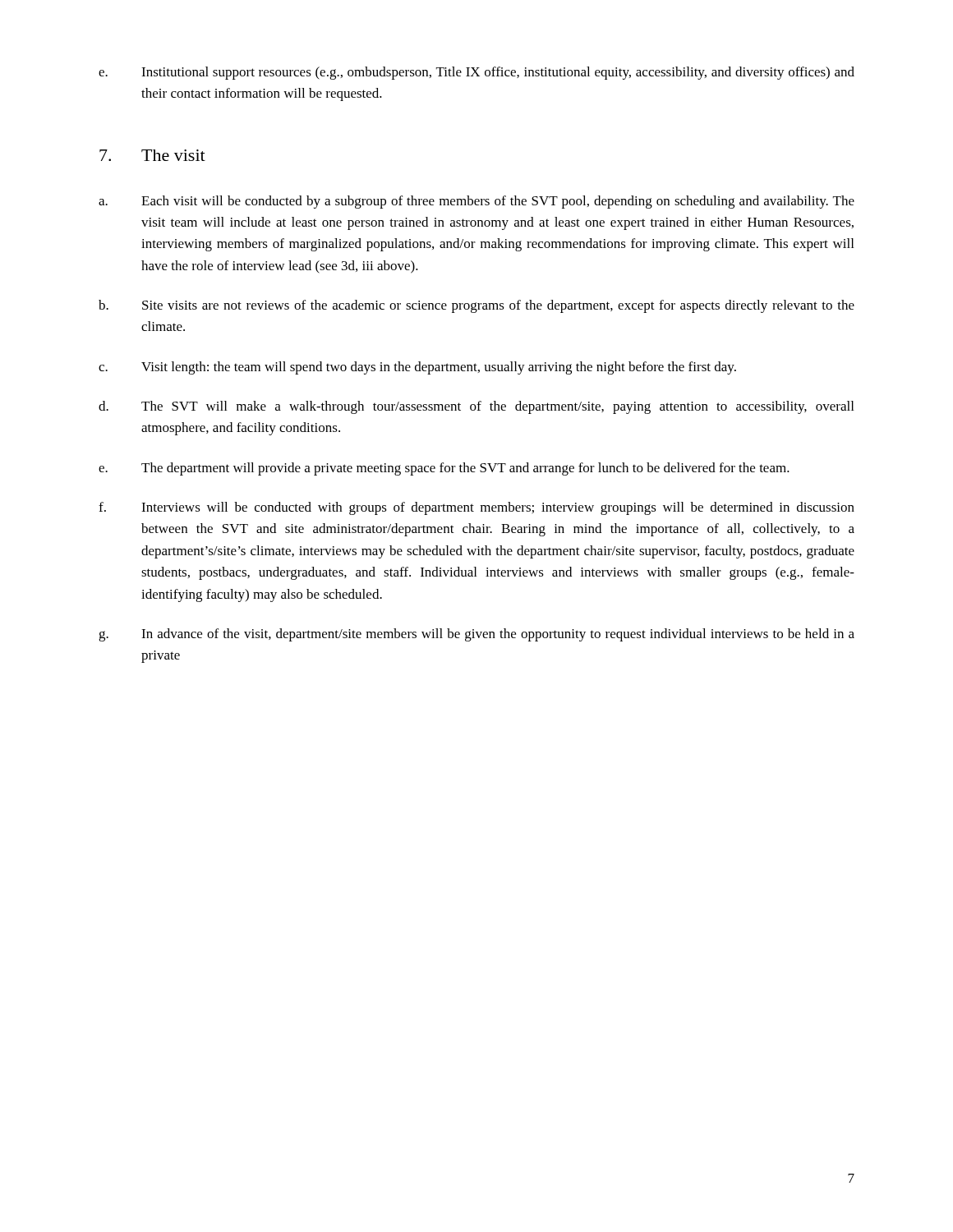Point to the block beginning "g. In advance of the visit, department/site members"
This screenshot has height=1232, width=953.
(476, 645)
